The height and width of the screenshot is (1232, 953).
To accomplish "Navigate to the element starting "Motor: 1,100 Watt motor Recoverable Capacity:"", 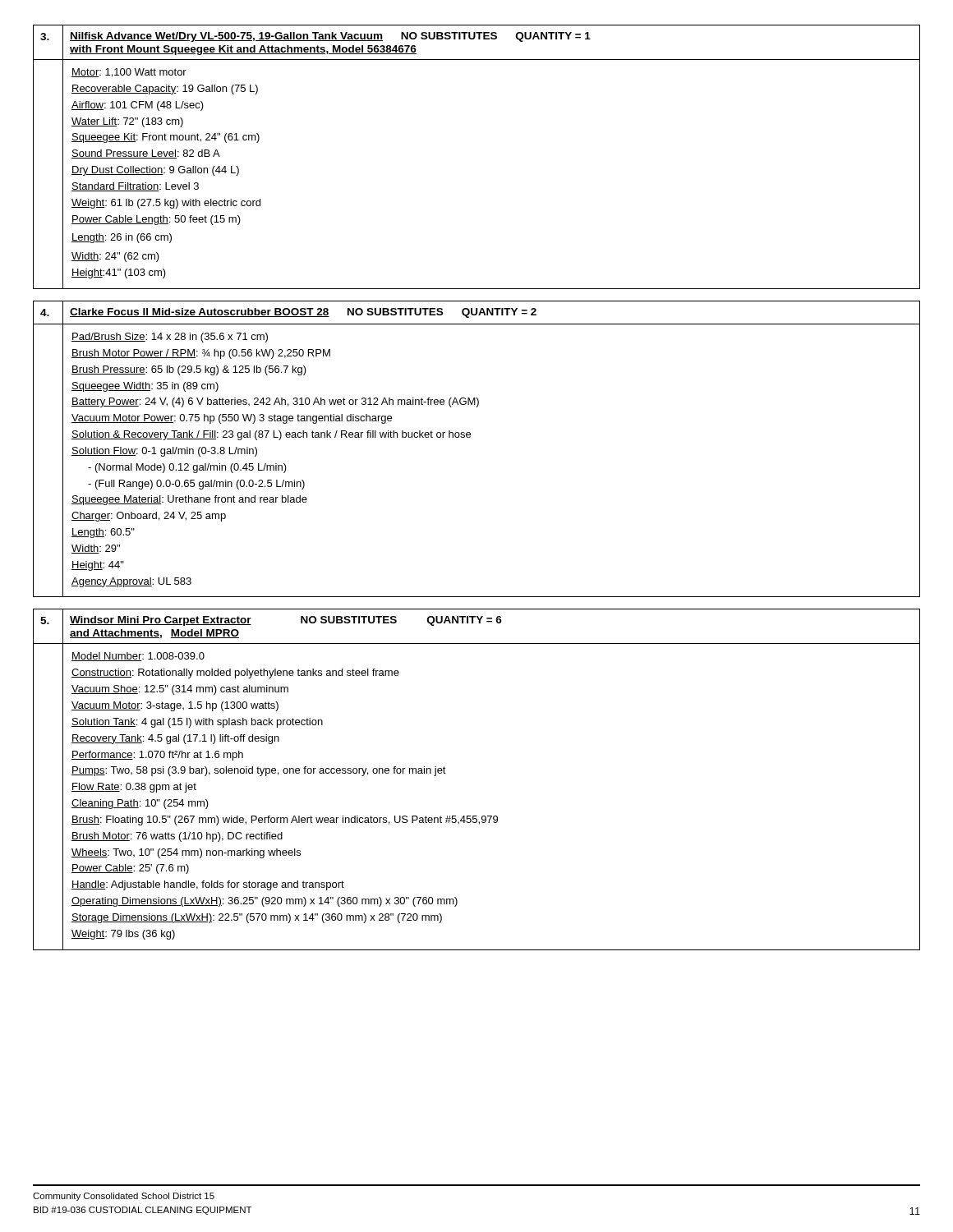I will pos(165,173).
